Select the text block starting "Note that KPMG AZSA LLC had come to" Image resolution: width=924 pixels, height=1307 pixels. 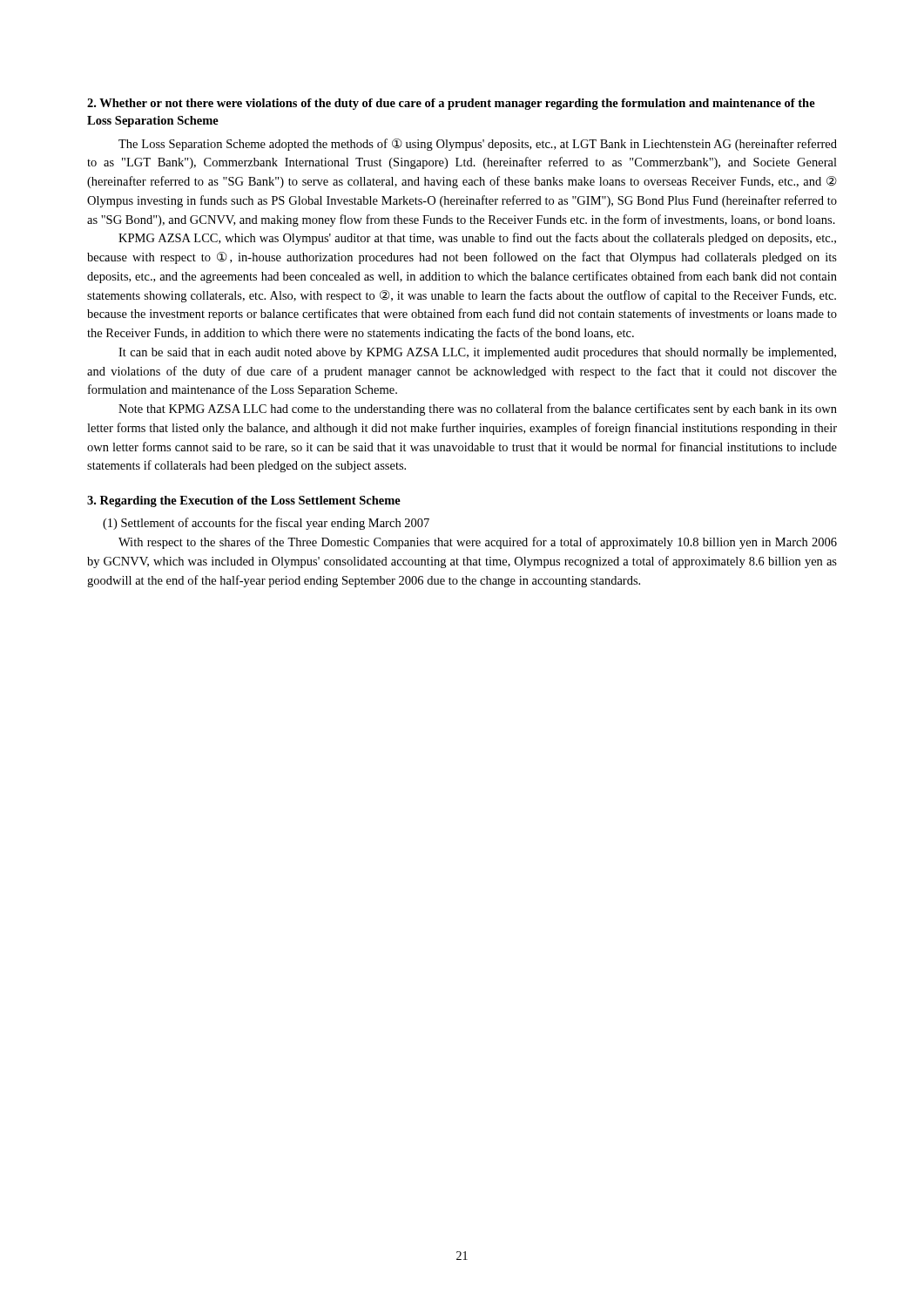[x=462, y=437]
